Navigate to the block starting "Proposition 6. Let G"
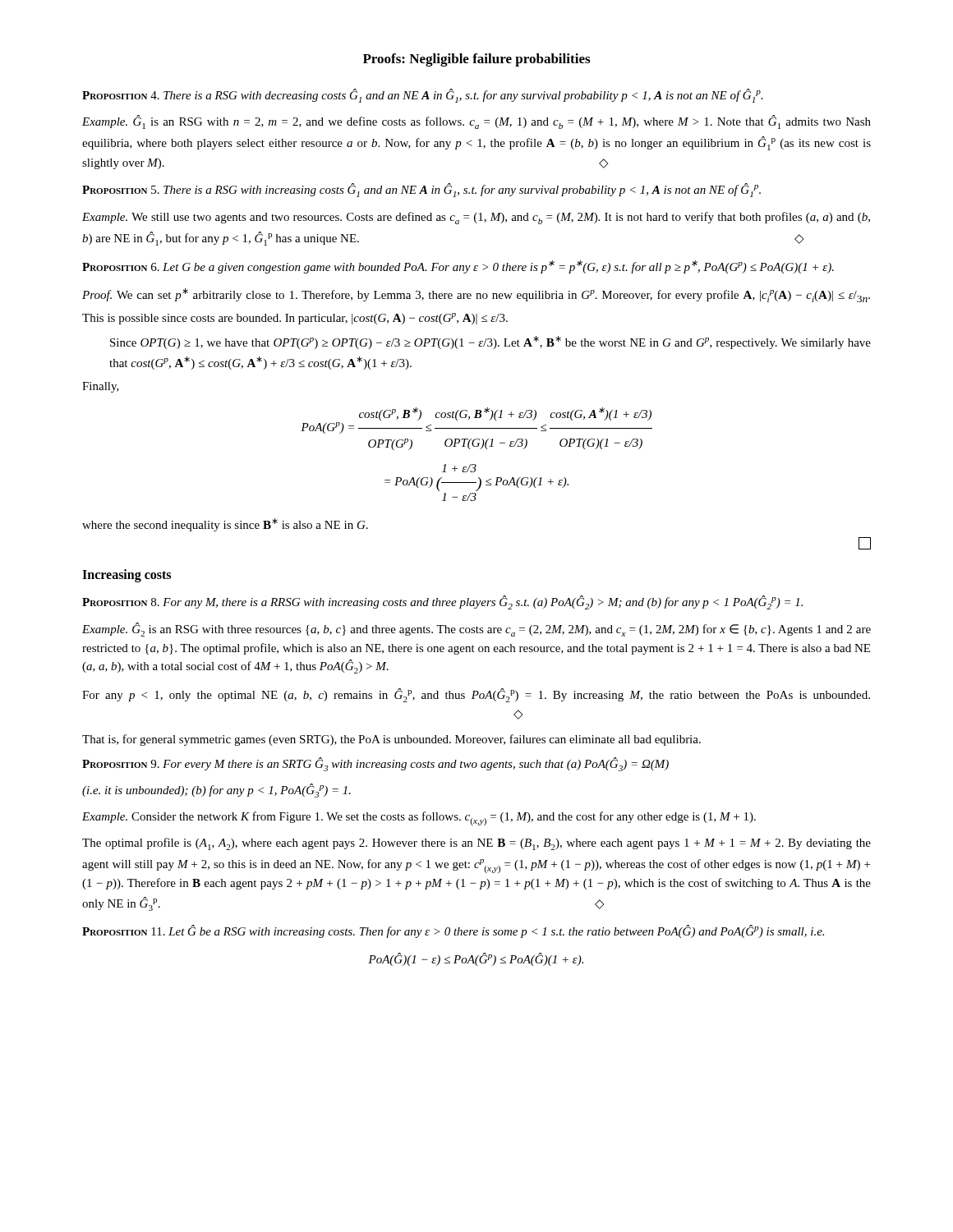 [458, 266]
